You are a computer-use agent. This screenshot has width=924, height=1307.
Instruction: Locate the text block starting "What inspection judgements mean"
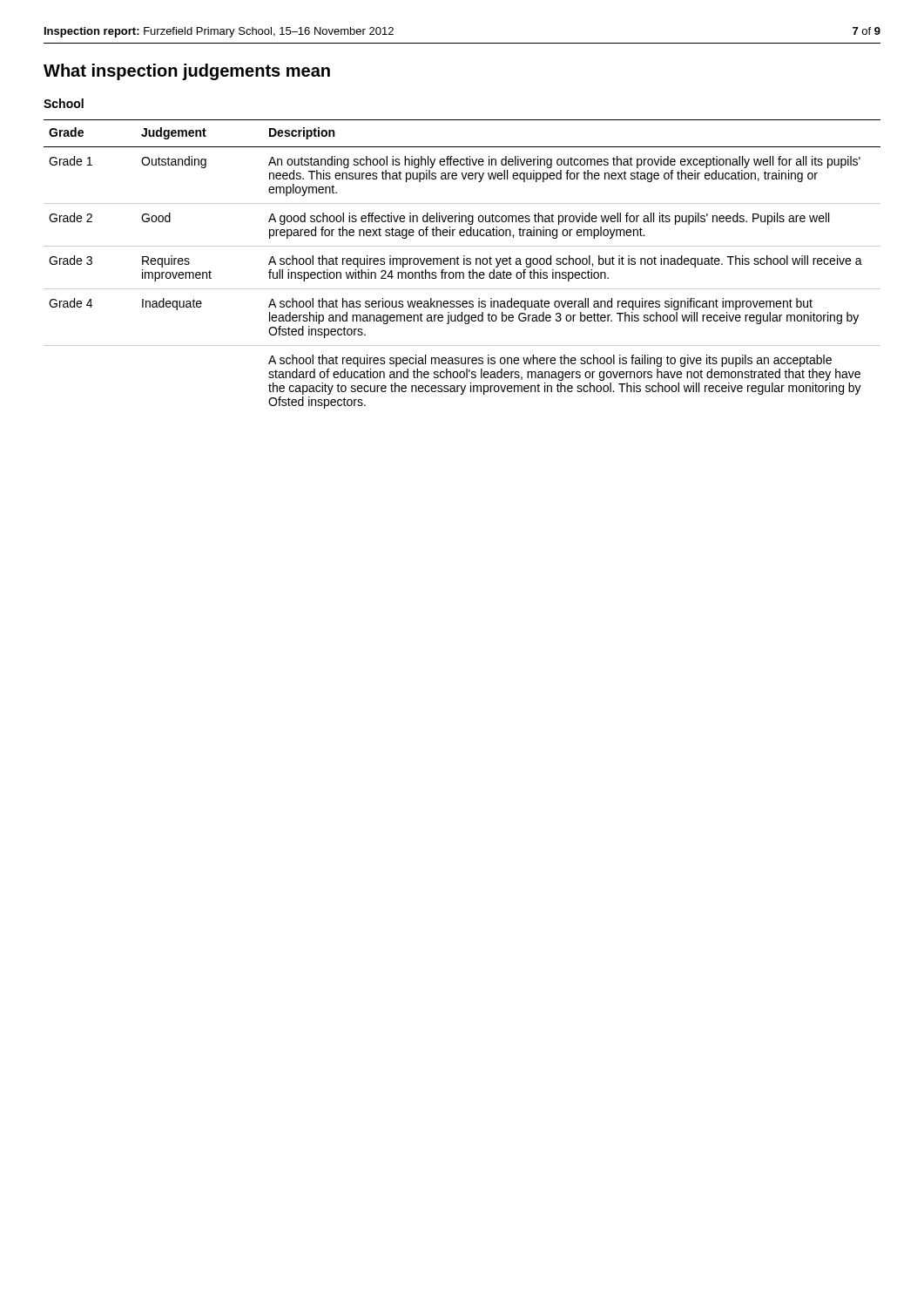tap(187, 71)
